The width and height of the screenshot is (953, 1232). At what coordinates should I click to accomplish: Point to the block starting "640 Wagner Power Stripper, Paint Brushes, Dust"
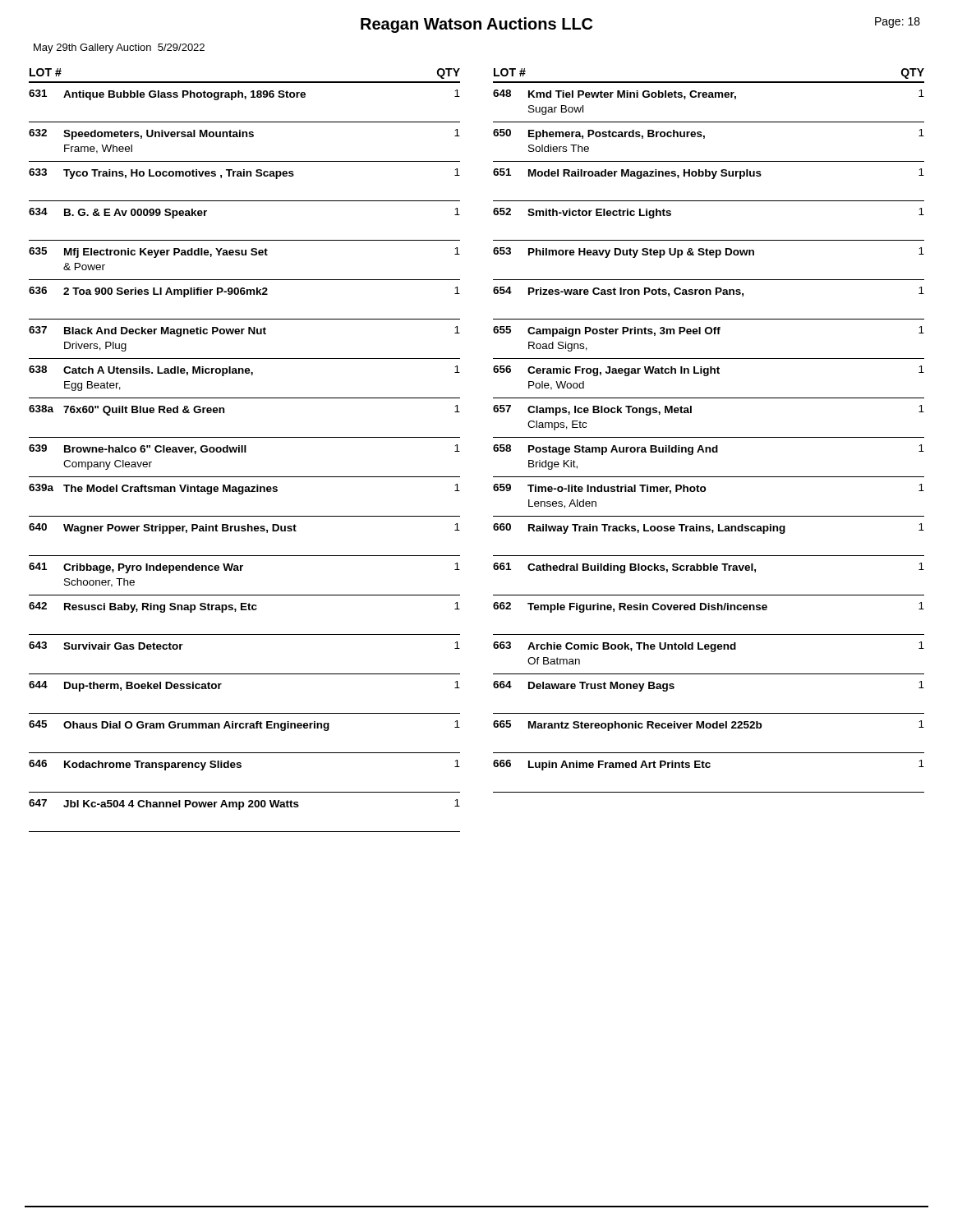[244, 528]
